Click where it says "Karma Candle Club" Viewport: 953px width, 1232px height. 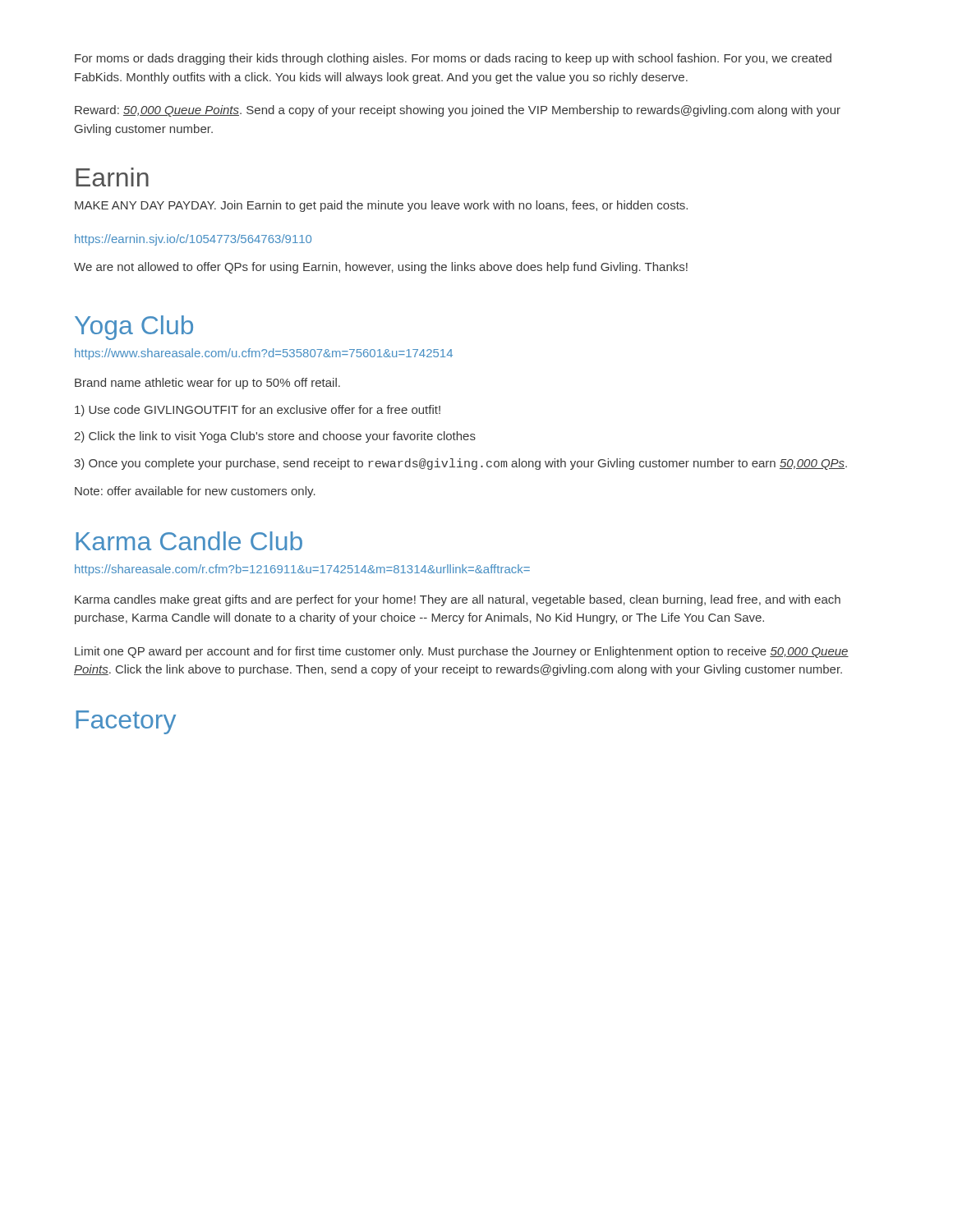pyautogui.click(x=189, y=541)
